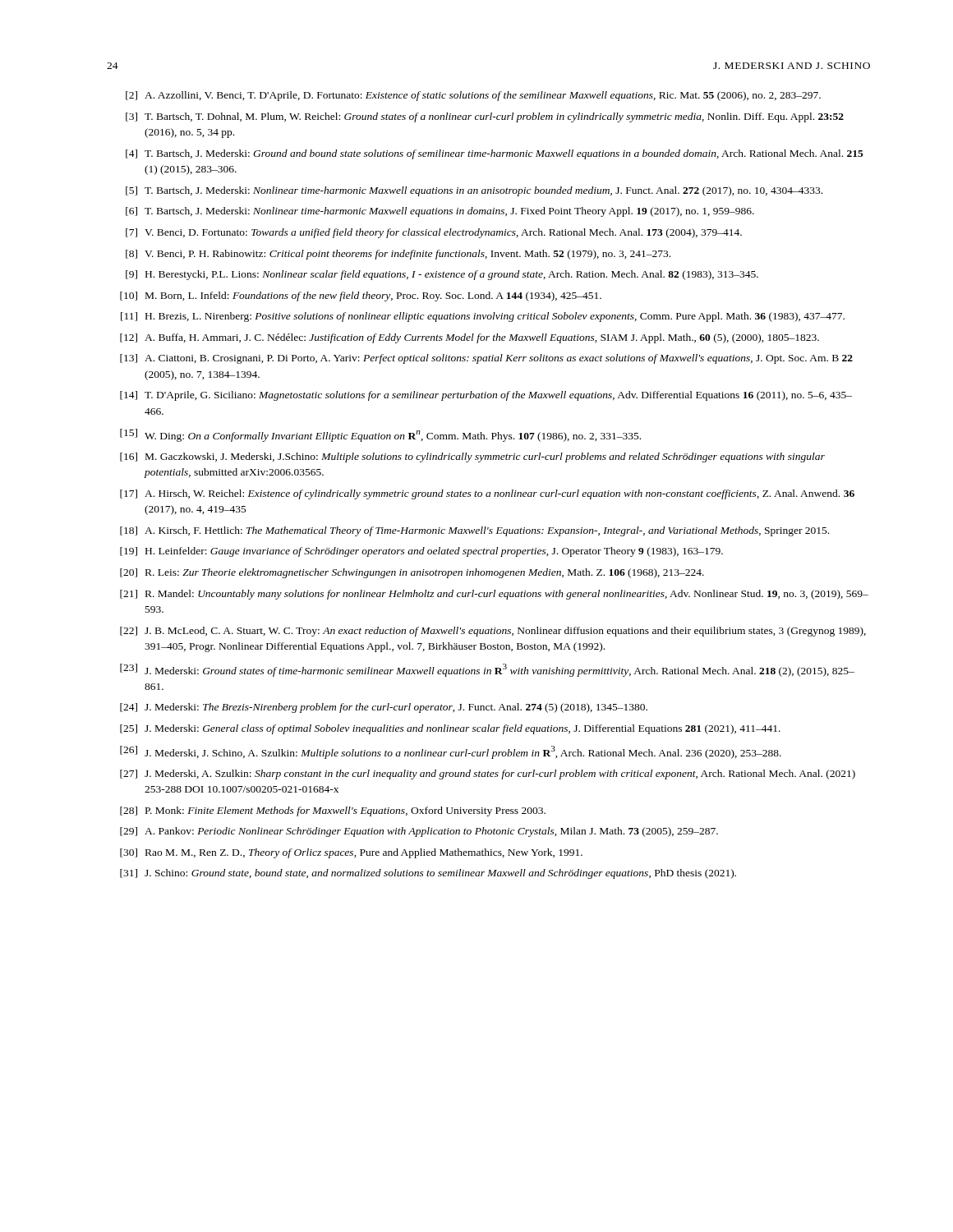This screenshot has height=1232, width=953.
Task: Click the passage that begins "[18] A. Kirsch, F. Hettlich:"
Action: pyautogui.click(x=489, y=530)
